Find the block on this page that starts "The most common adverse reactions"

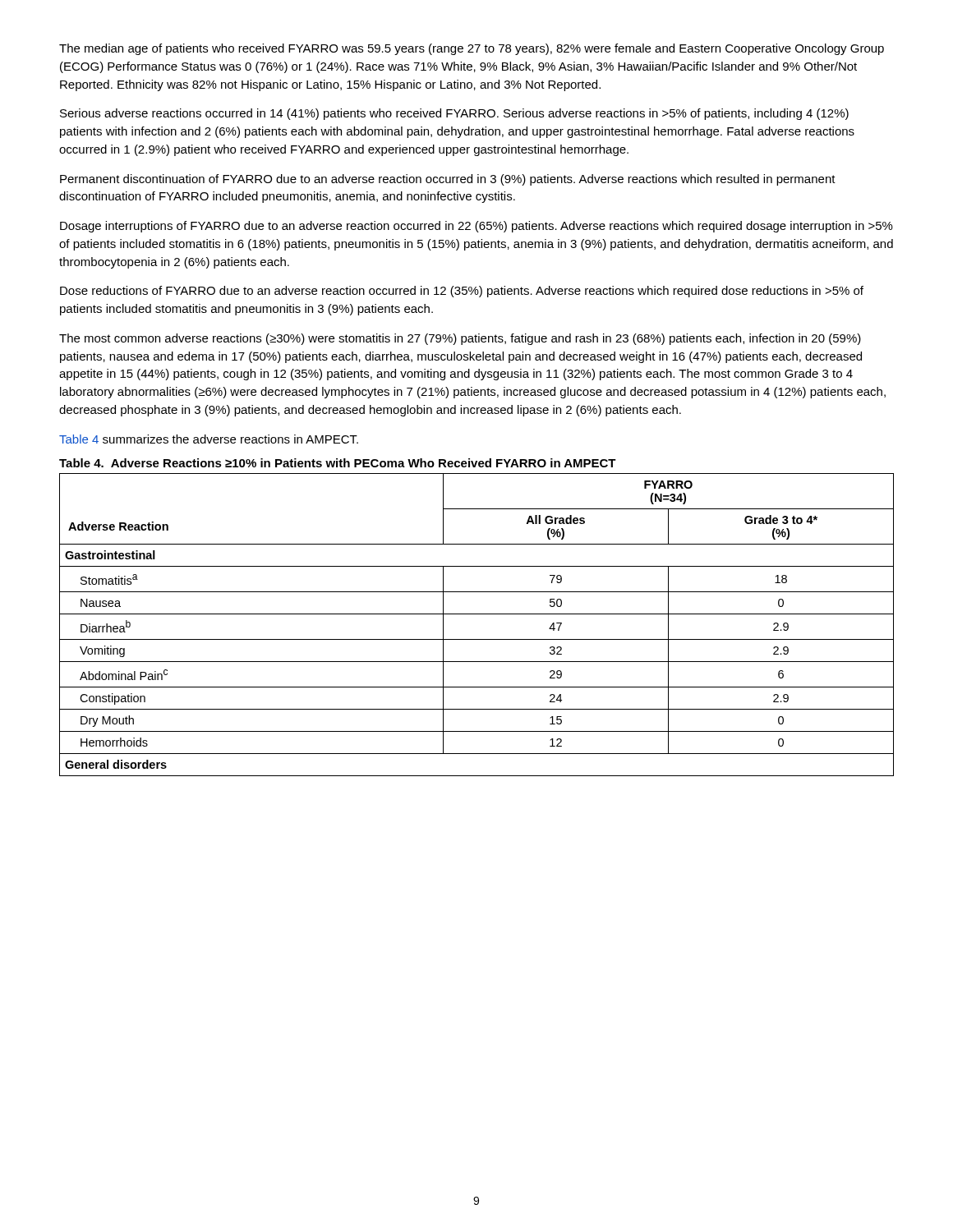473,373
